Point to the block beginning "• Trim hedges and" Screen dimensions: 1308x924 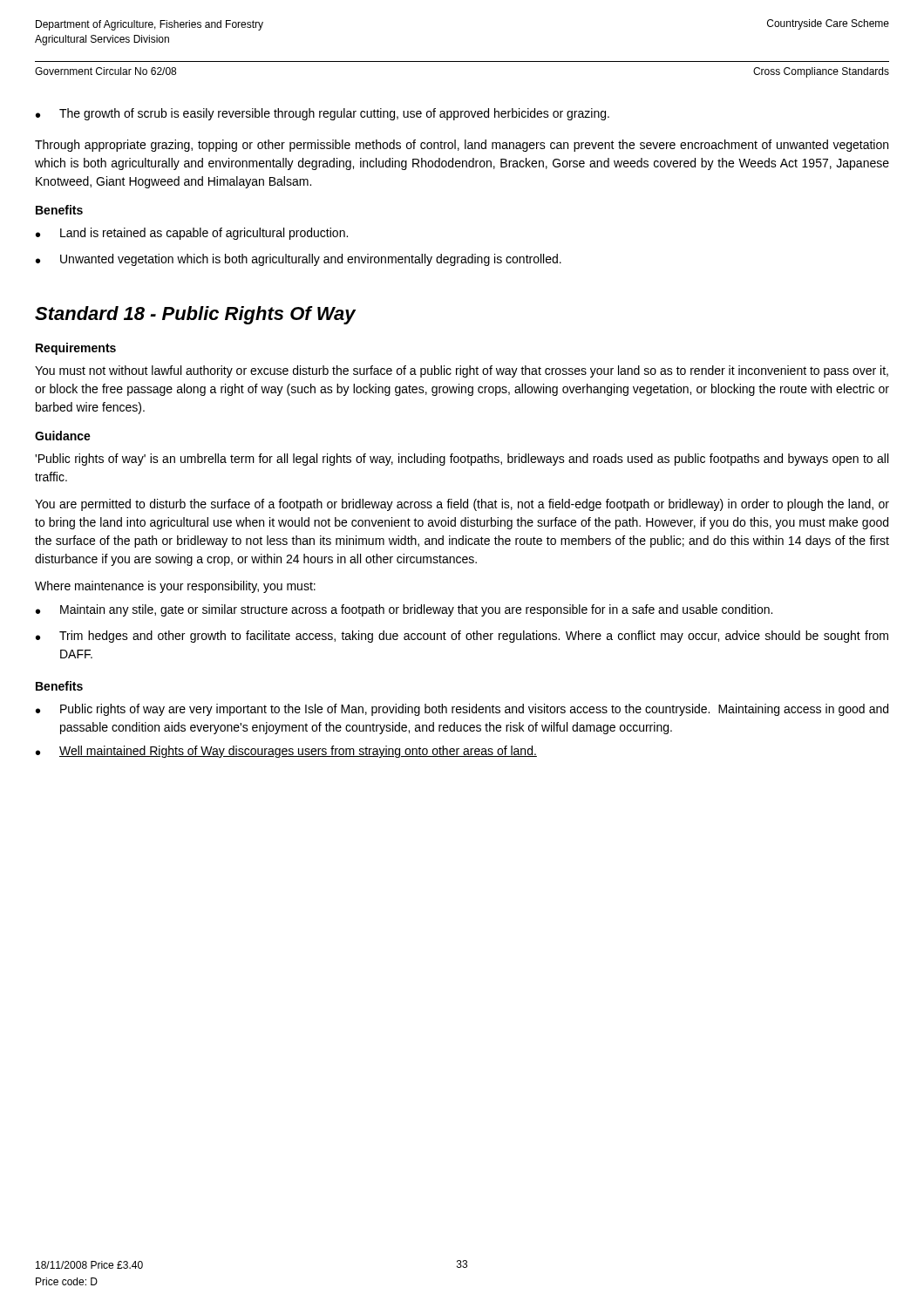[462, 645]
